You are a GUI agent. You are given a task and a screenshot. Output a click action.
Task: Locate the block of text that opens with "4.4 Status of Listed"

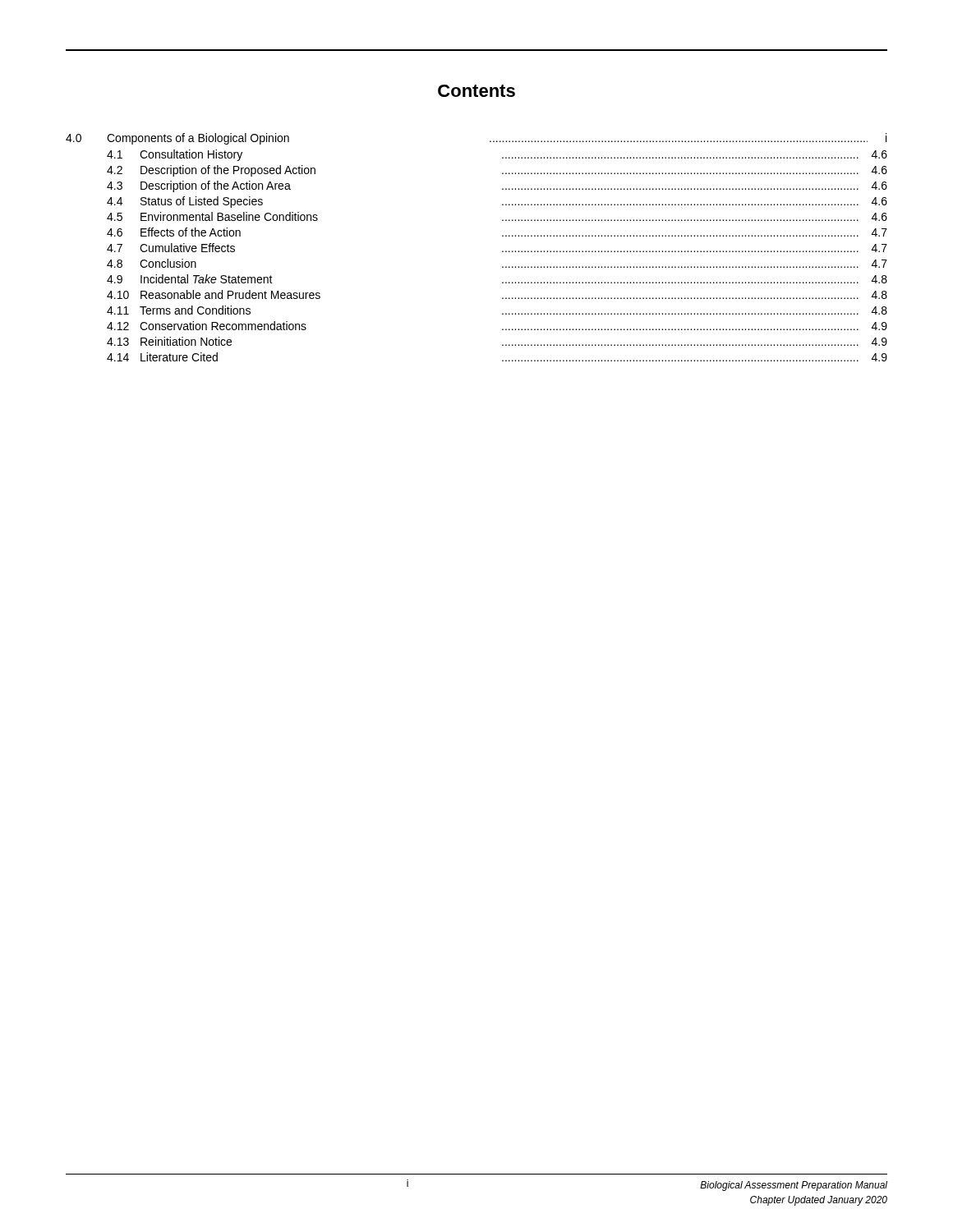(x=204, y=202)
